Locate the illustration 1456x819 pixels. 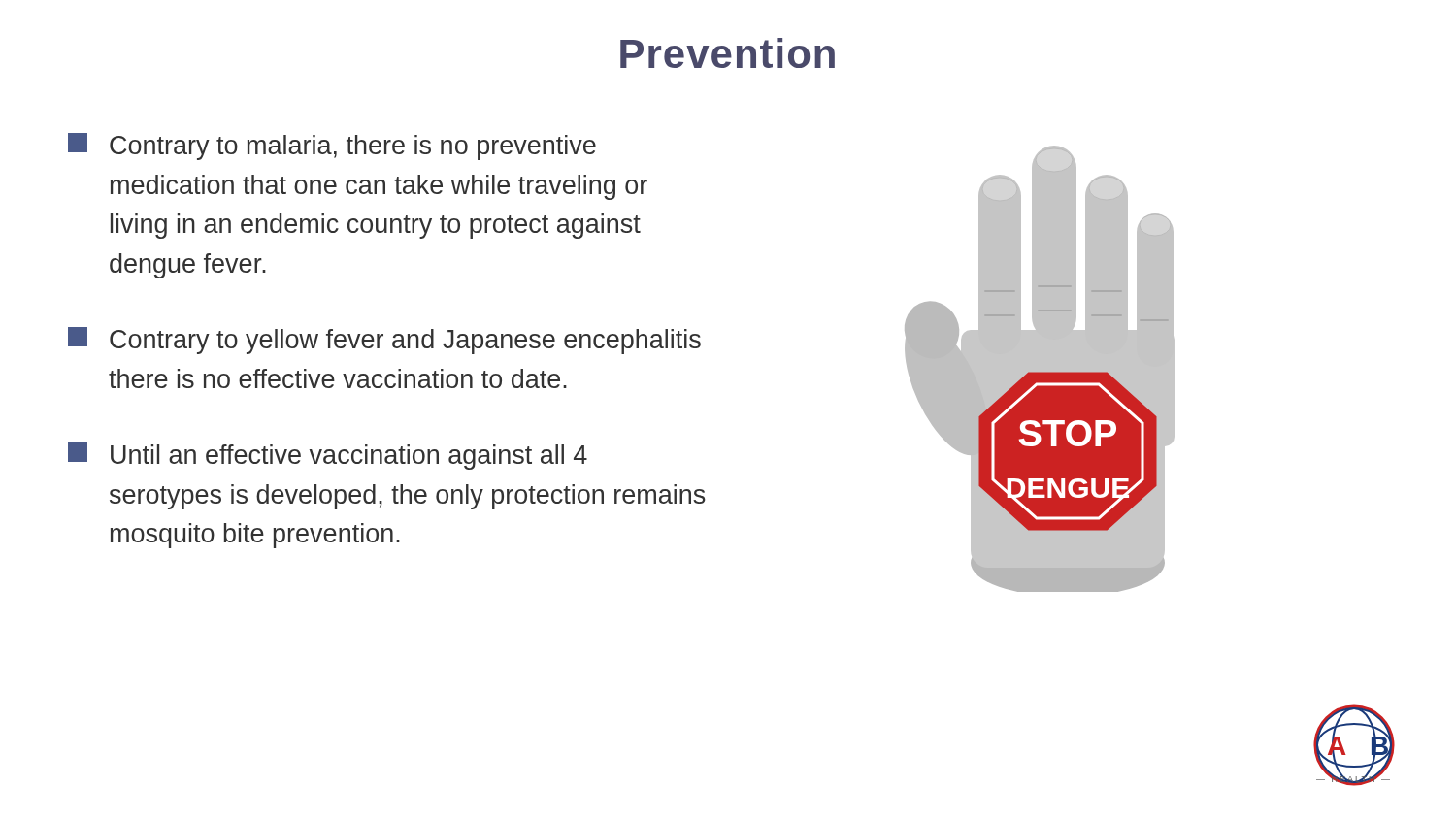point(1092,354)
